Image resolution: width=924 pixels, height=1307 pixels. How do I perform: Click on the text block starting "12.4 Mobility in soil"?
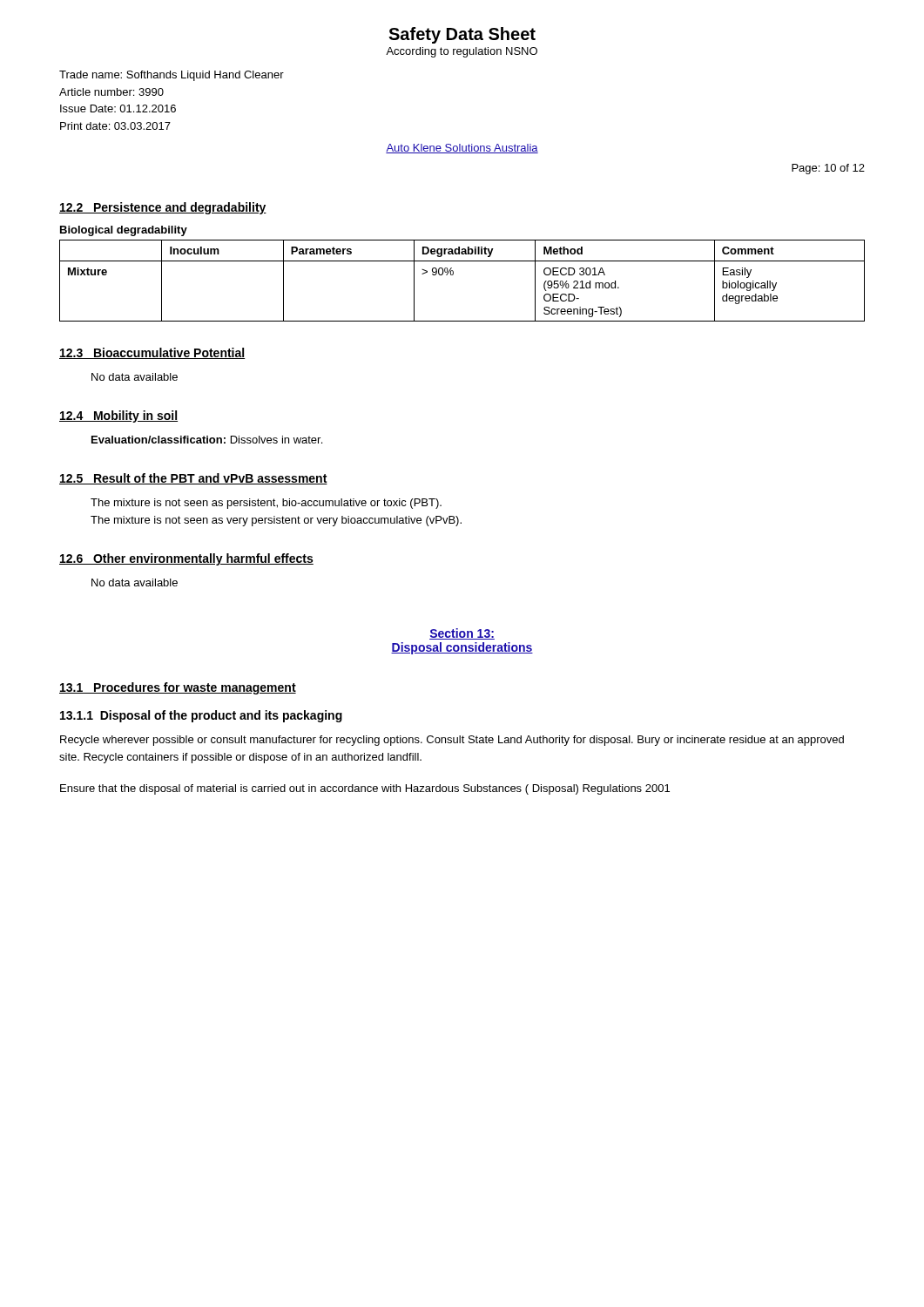click(x=119, y=416)
